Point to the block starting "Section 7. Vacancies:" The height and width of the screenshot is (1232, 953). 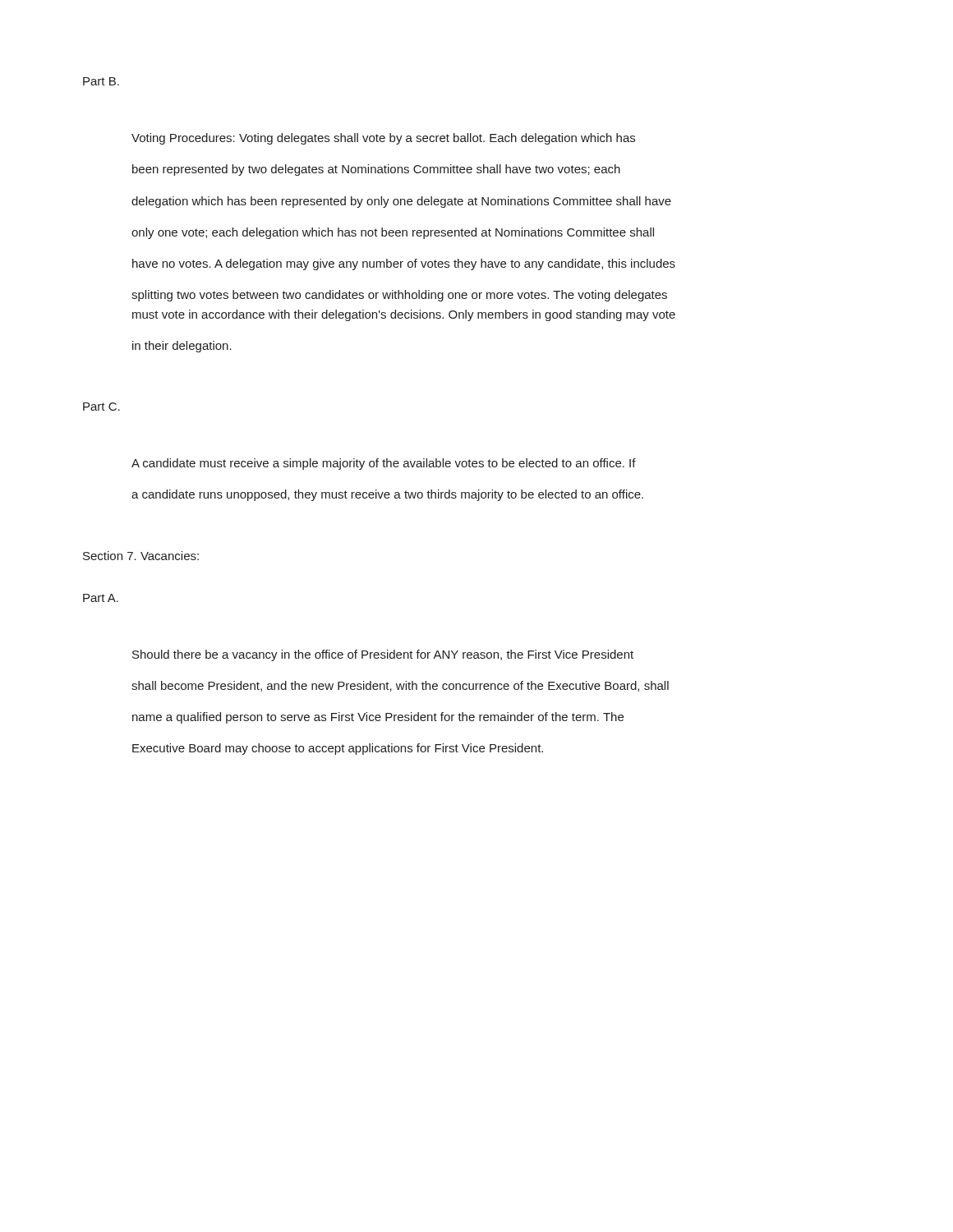pyautogui.click(x=141, y=555)
